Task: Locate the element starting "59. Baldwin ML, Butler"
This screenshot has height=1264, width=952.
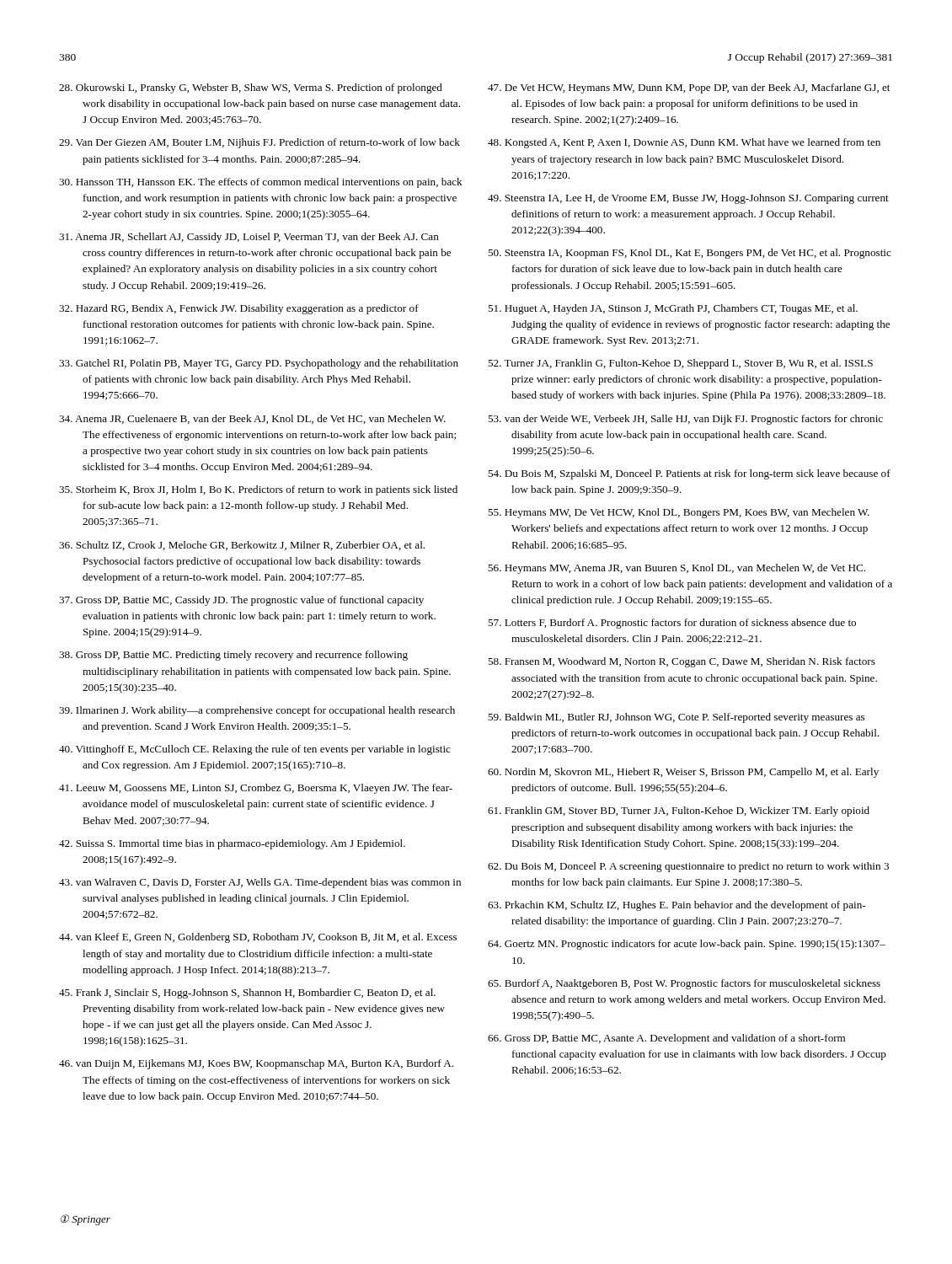Action: tap(684, 733)
